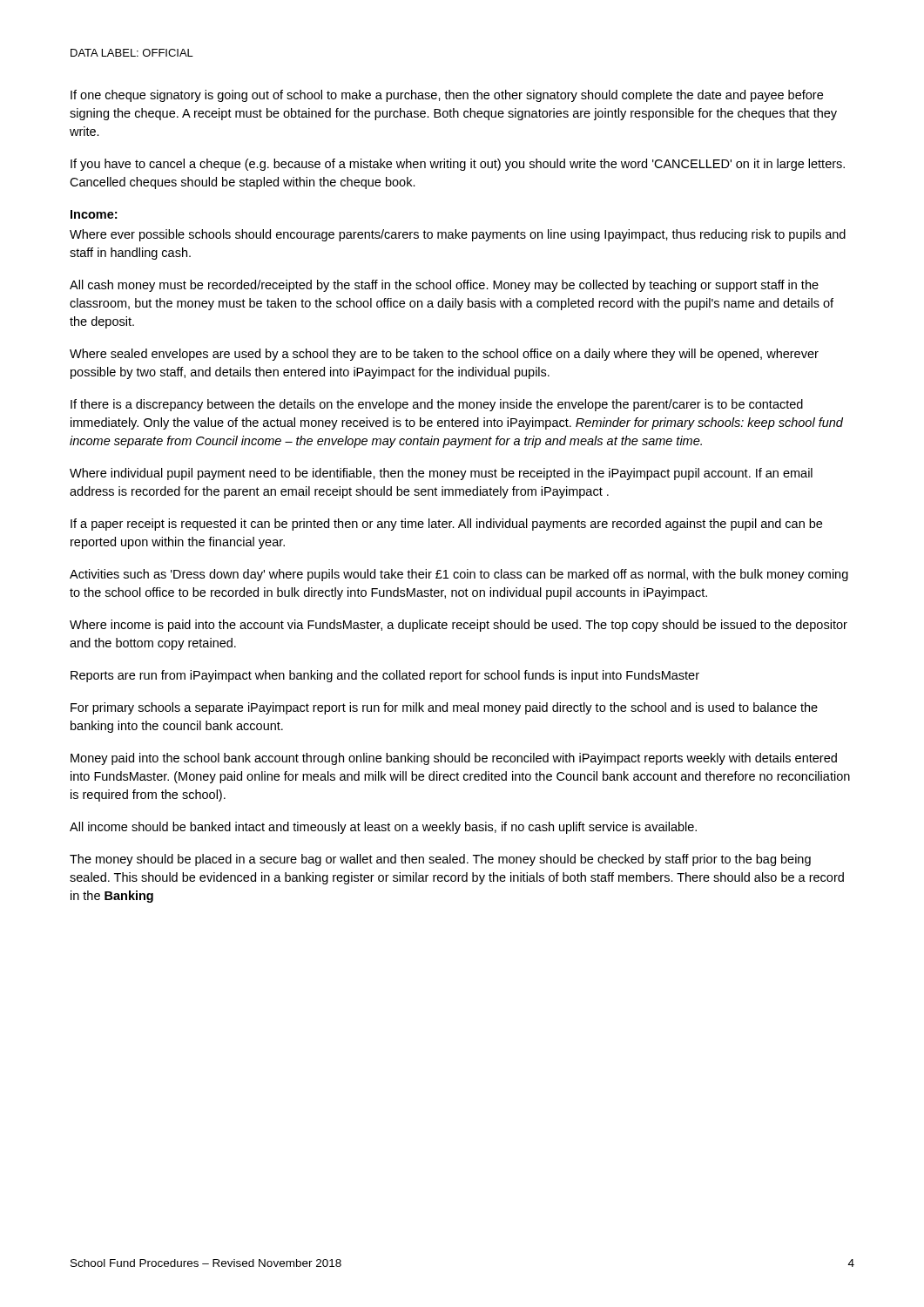Screen dimensions: 1307x924
Task: Select the region starting "For primary schools a separate iPayimpact report is"
Action: tap(444, 717)
